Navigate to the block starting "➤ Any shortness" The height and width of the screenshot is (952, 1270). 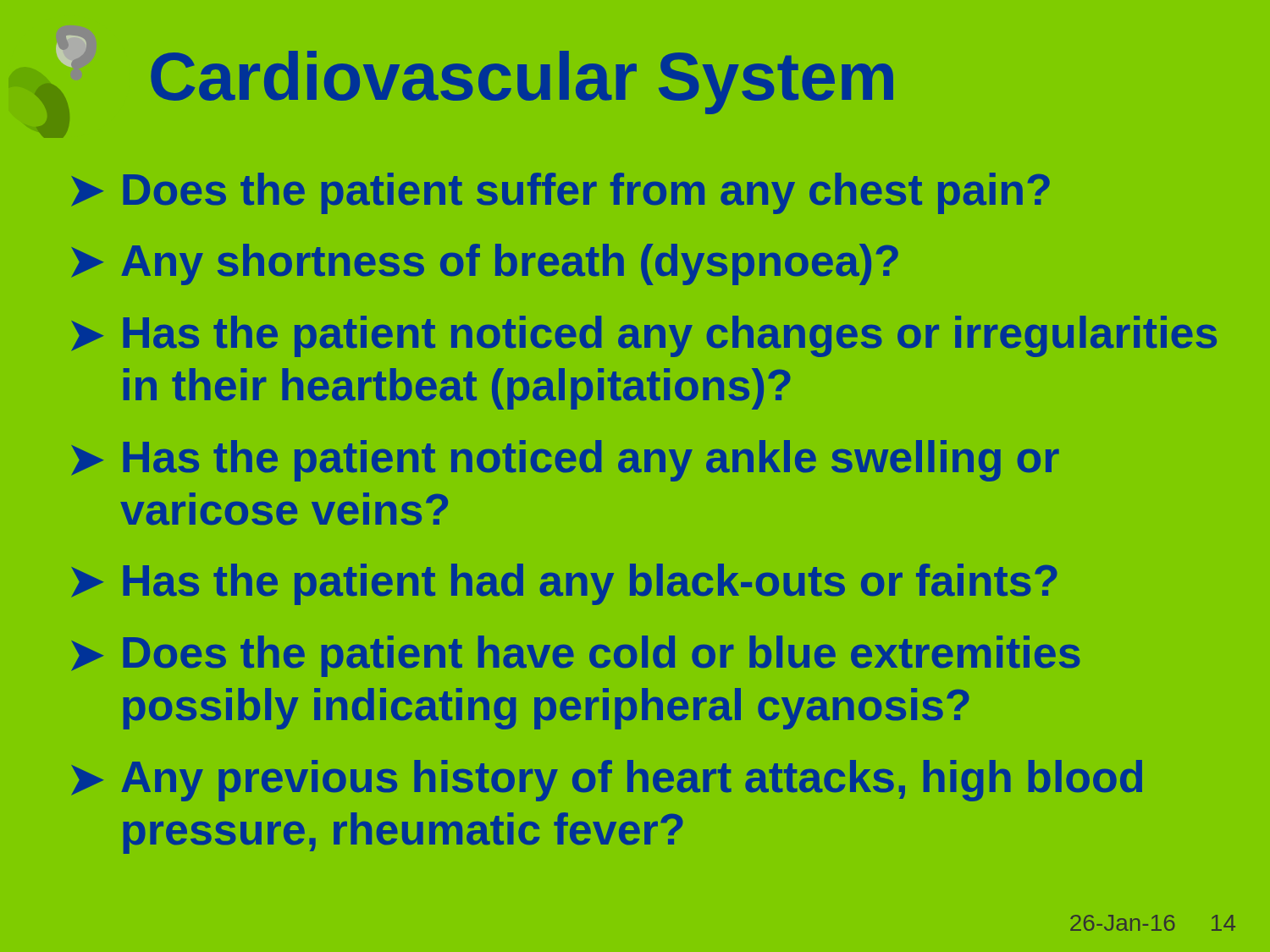484,261
